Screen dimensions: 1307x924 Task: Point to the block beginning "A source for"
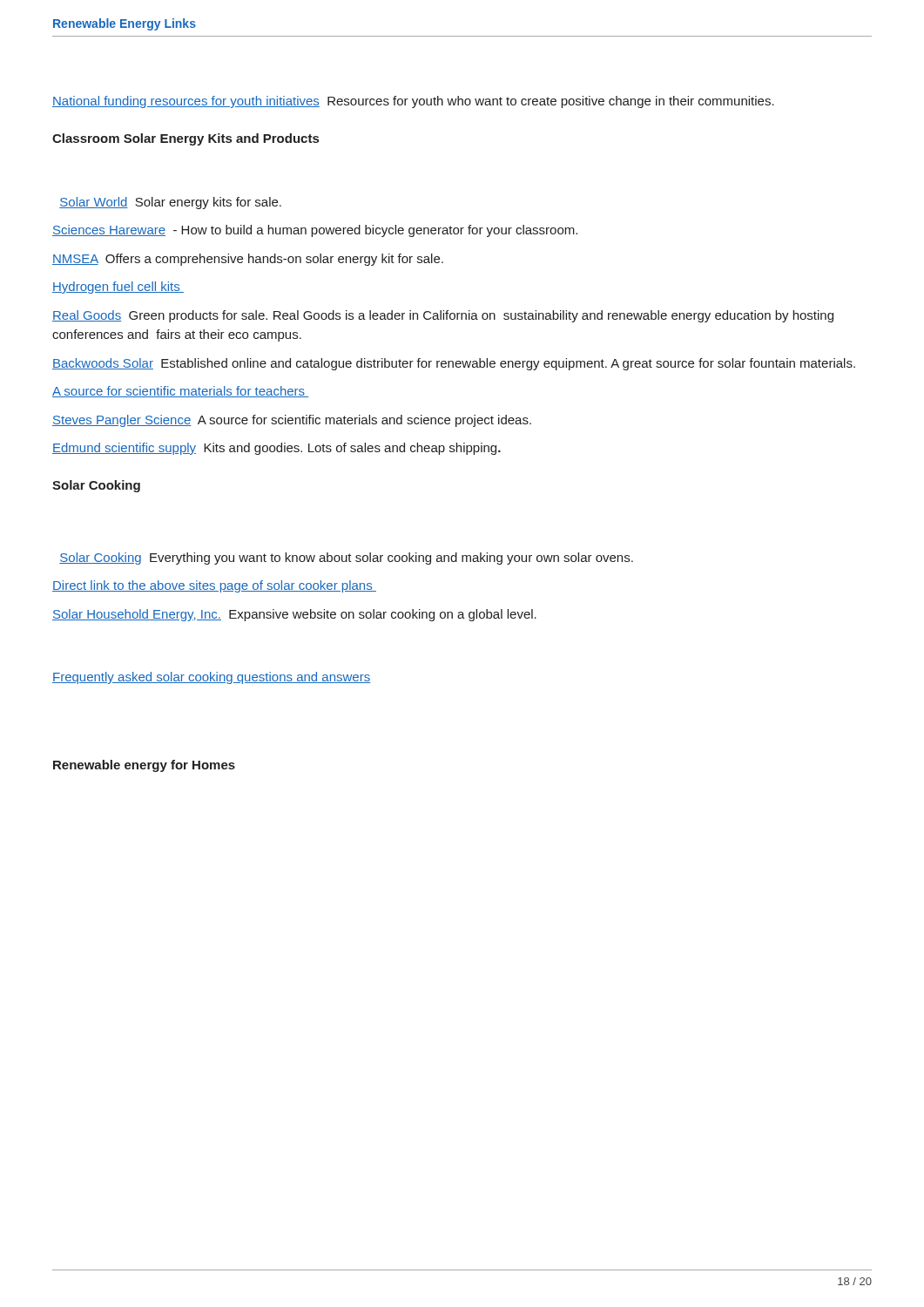click(x=180, y=391)
